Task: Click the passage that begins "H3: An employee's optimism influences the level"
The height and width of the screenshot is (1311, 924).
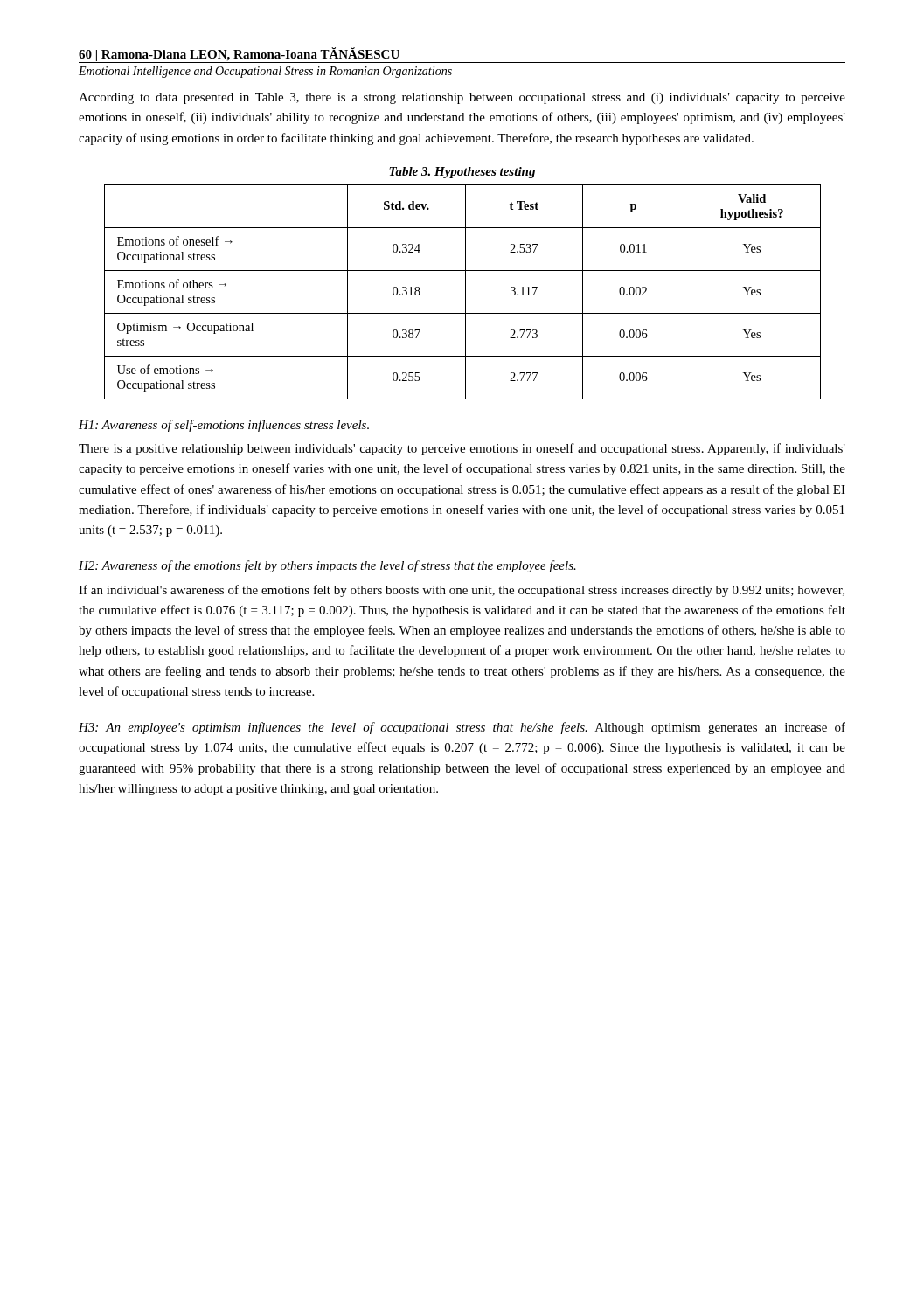Action: pos(462,758)
